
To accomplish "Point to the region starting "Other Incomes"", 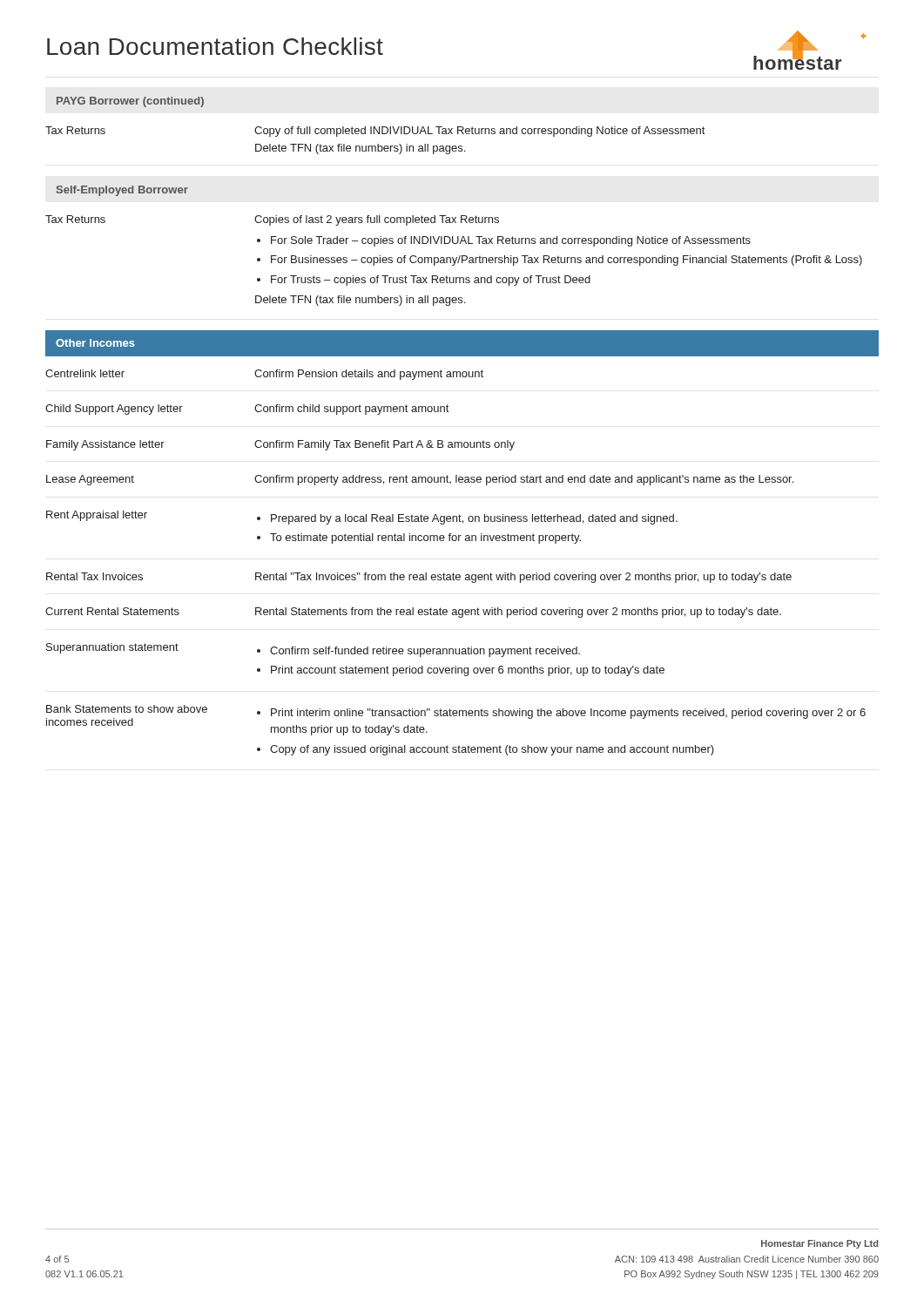I will [95, 343].
